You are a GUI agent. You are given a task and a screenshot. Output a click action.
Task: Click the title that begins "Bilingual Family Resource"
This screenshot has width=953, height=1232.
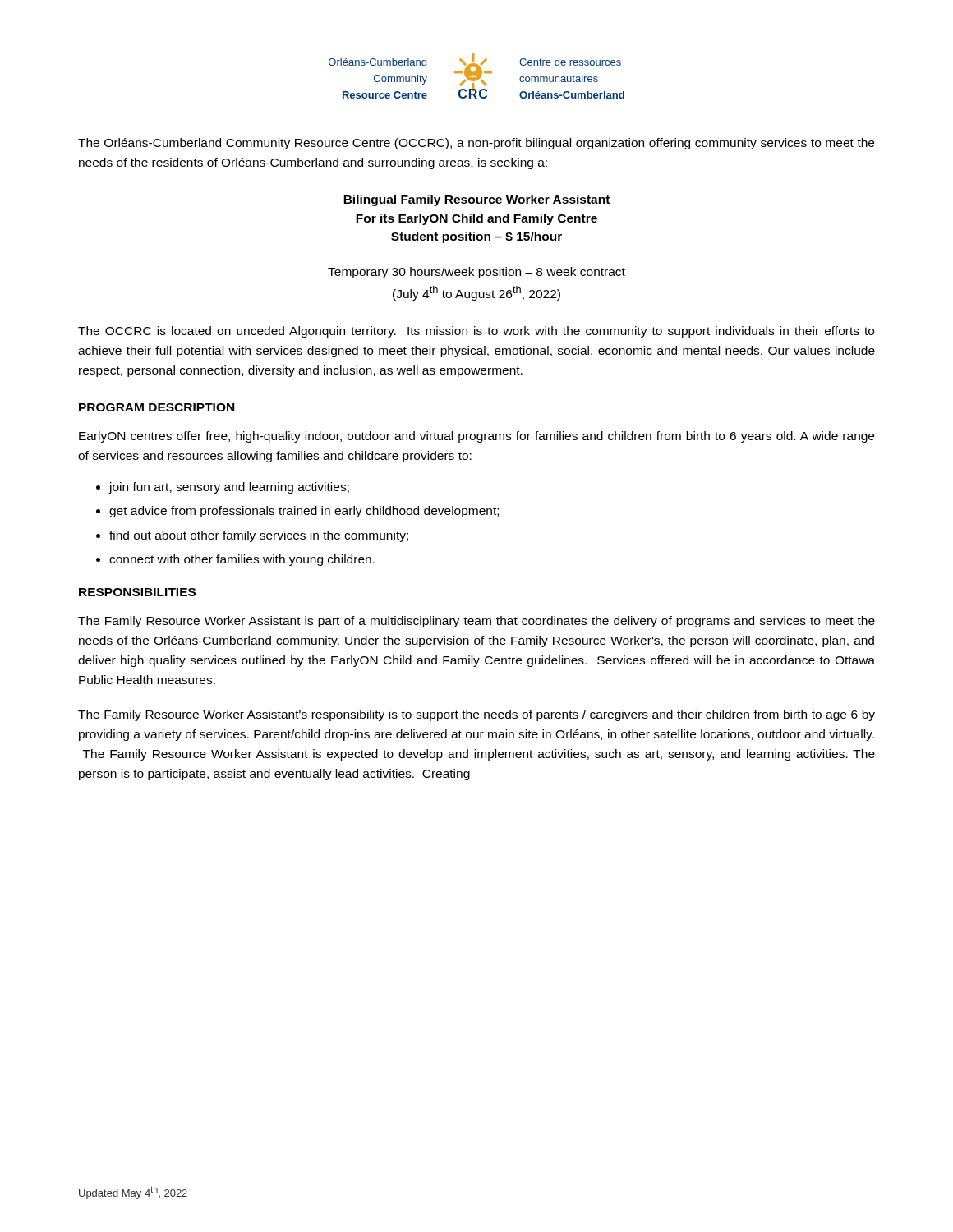pos(476,218)
